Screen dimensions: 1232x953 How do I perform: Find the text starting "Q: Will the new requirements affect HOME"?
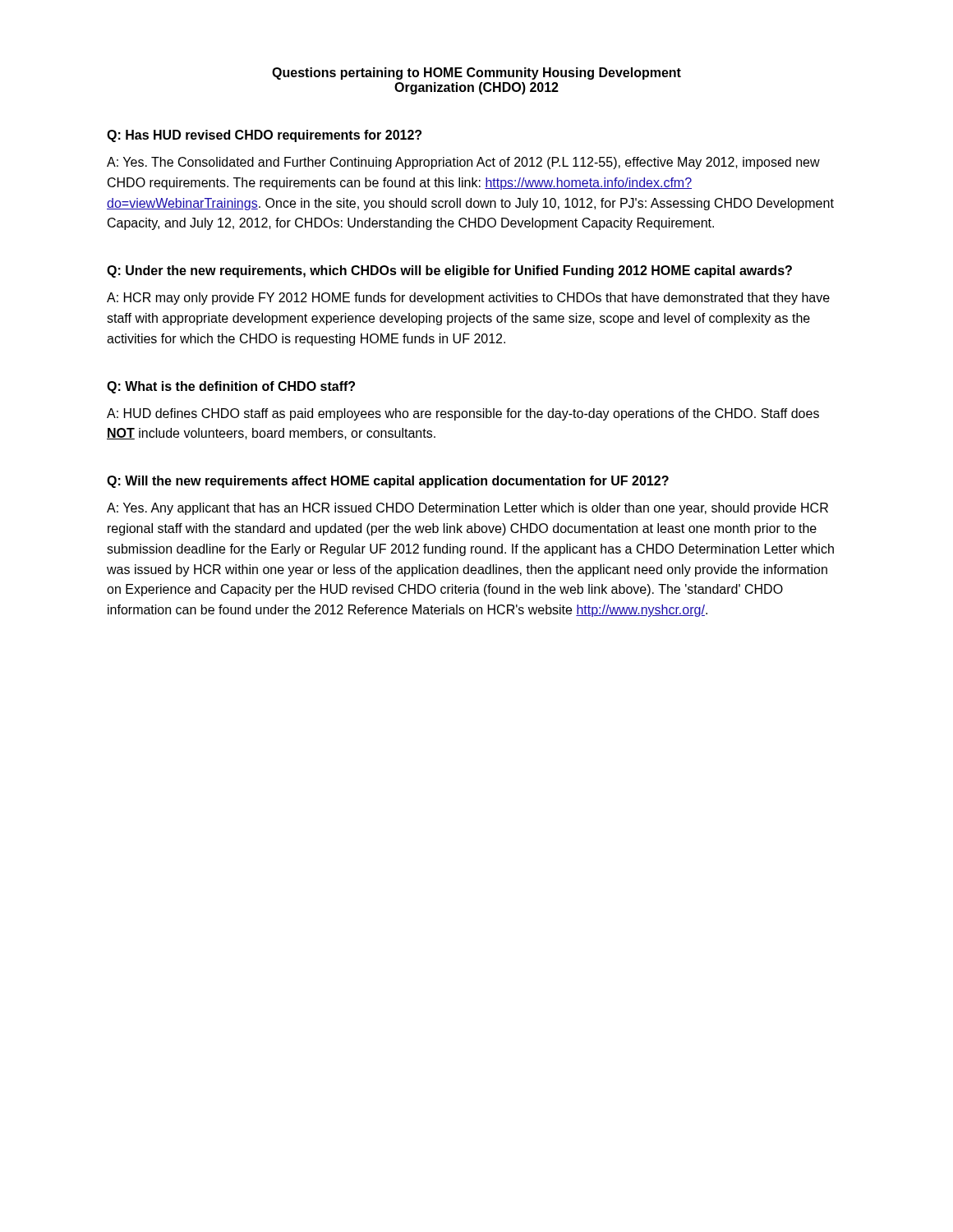pyautogui.click(x=388, y=481)
